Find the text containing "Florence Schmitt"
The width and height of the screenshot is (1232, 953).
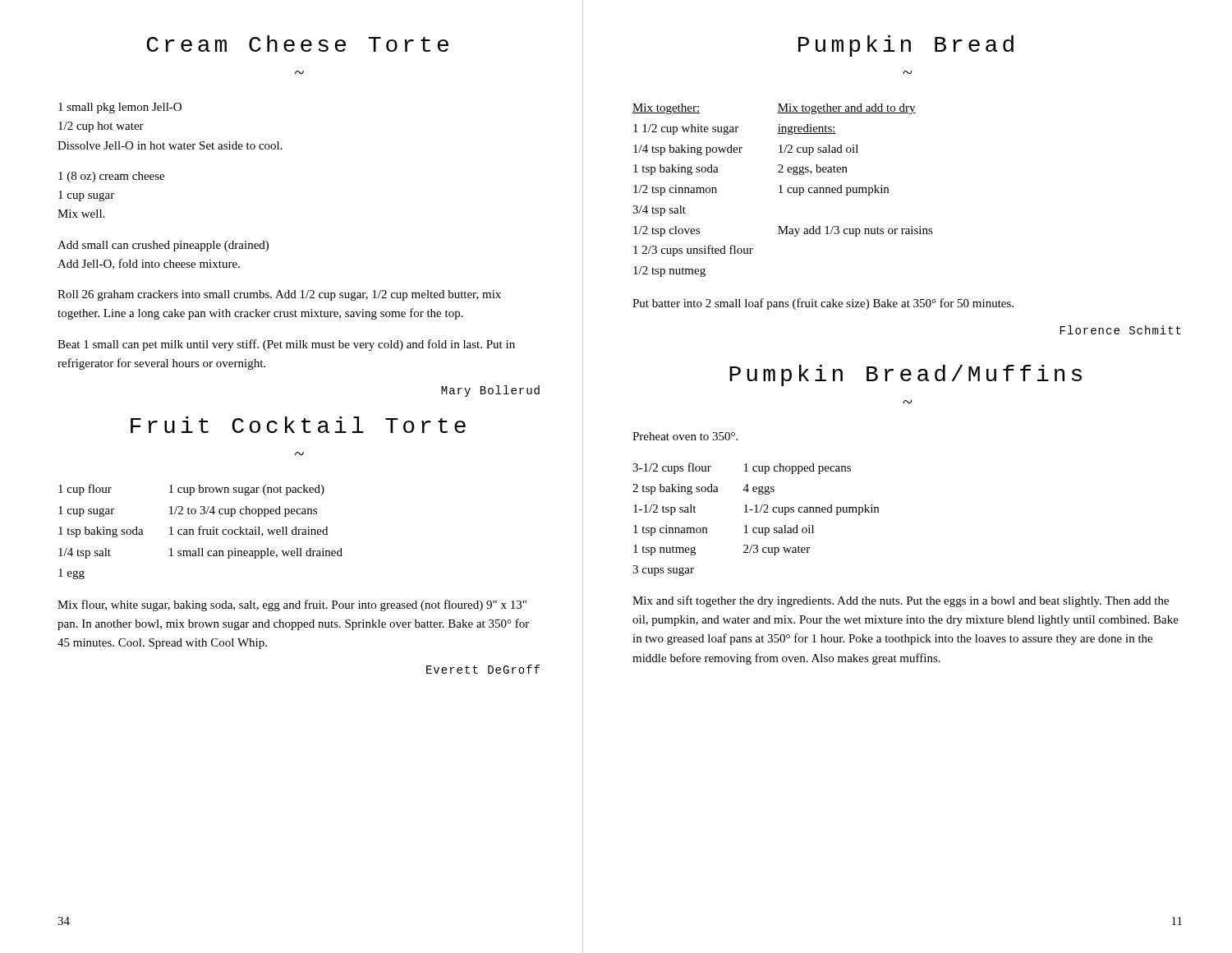[x=1121, y=331]
